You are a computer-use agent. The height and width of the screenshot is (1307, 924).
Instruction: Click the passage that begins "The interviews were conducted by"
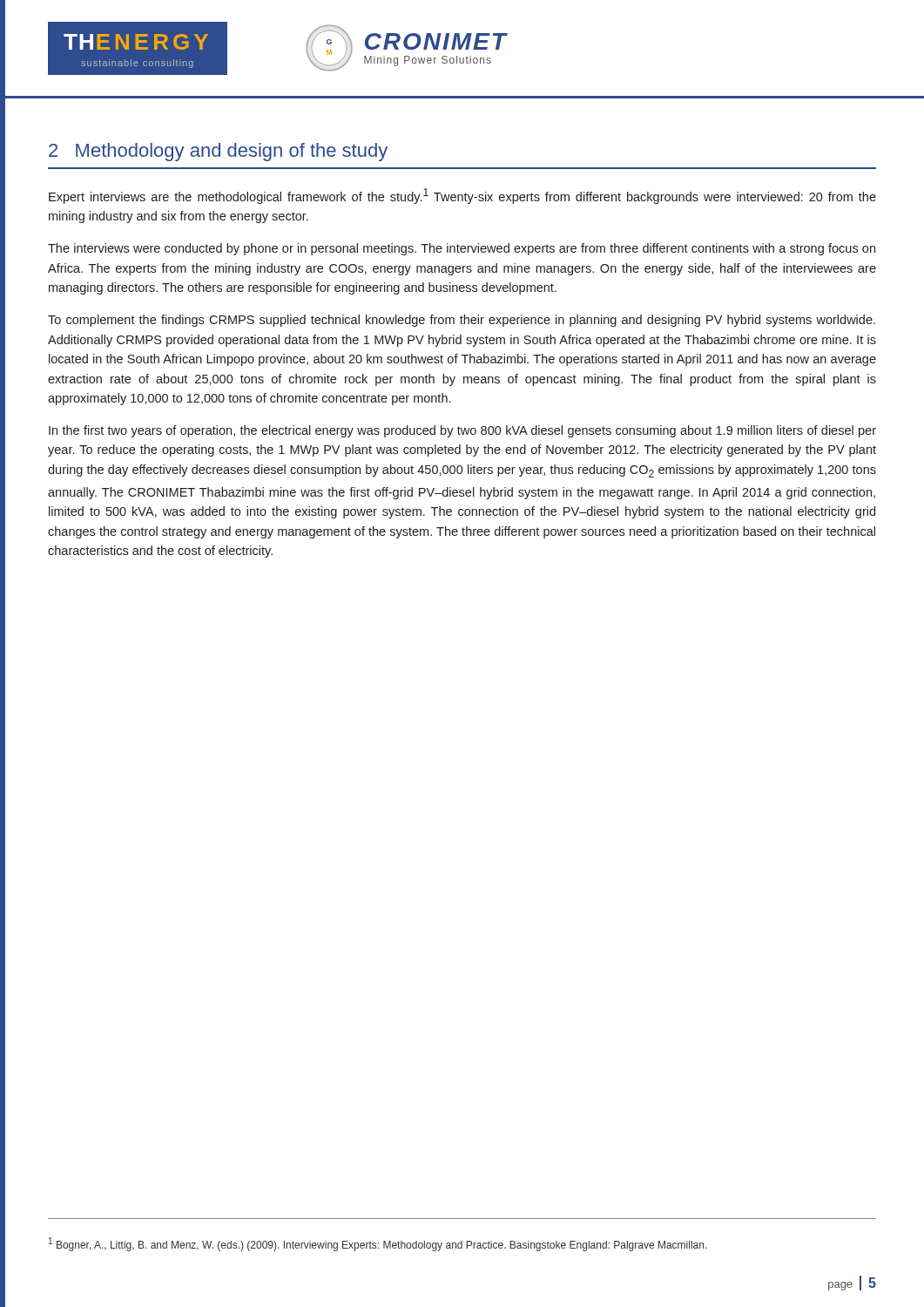(462, 268)
